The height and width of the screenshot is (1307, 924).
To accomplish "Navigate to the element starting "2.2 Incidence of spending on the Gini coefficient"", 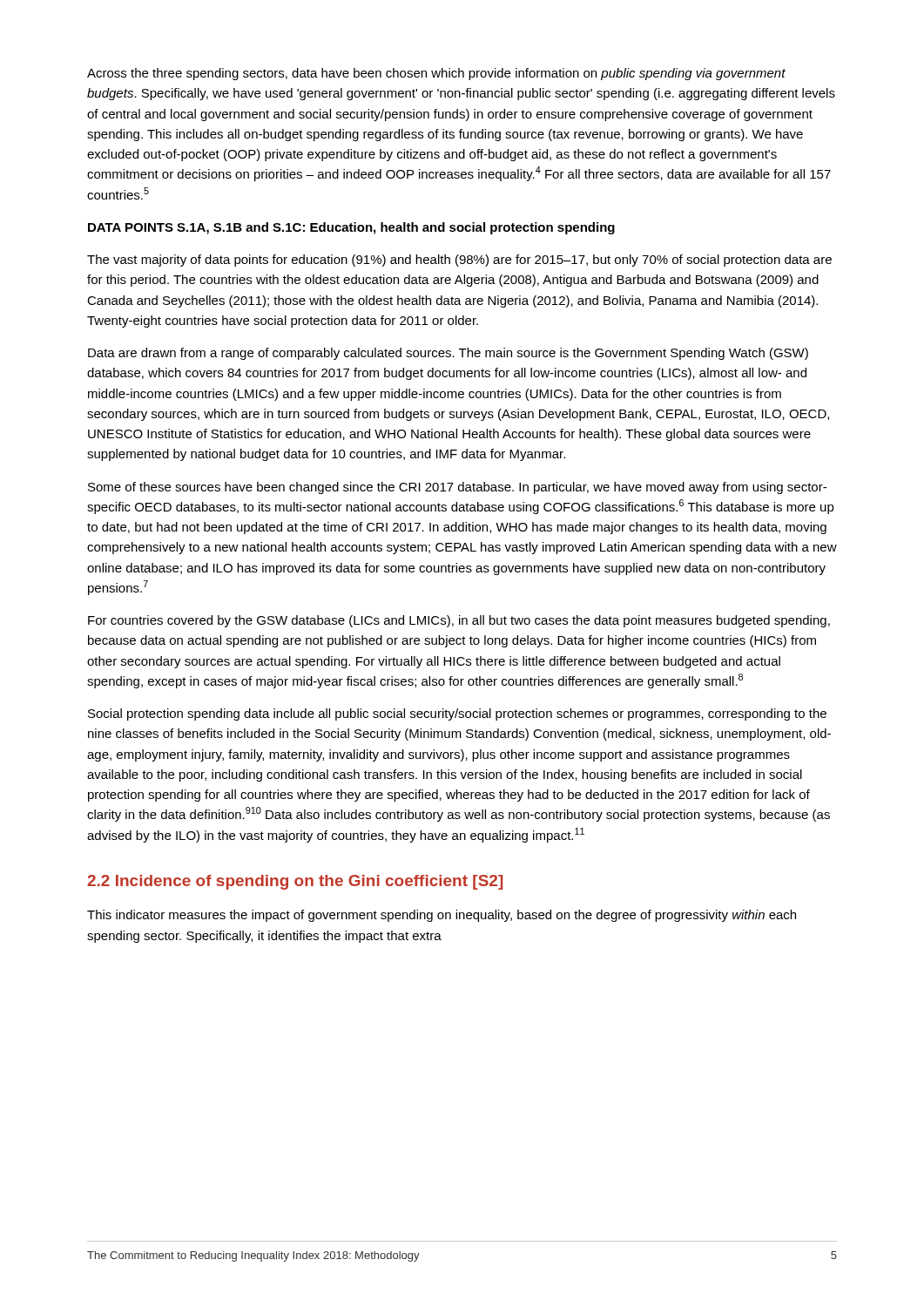I will [x=462, y=881].
